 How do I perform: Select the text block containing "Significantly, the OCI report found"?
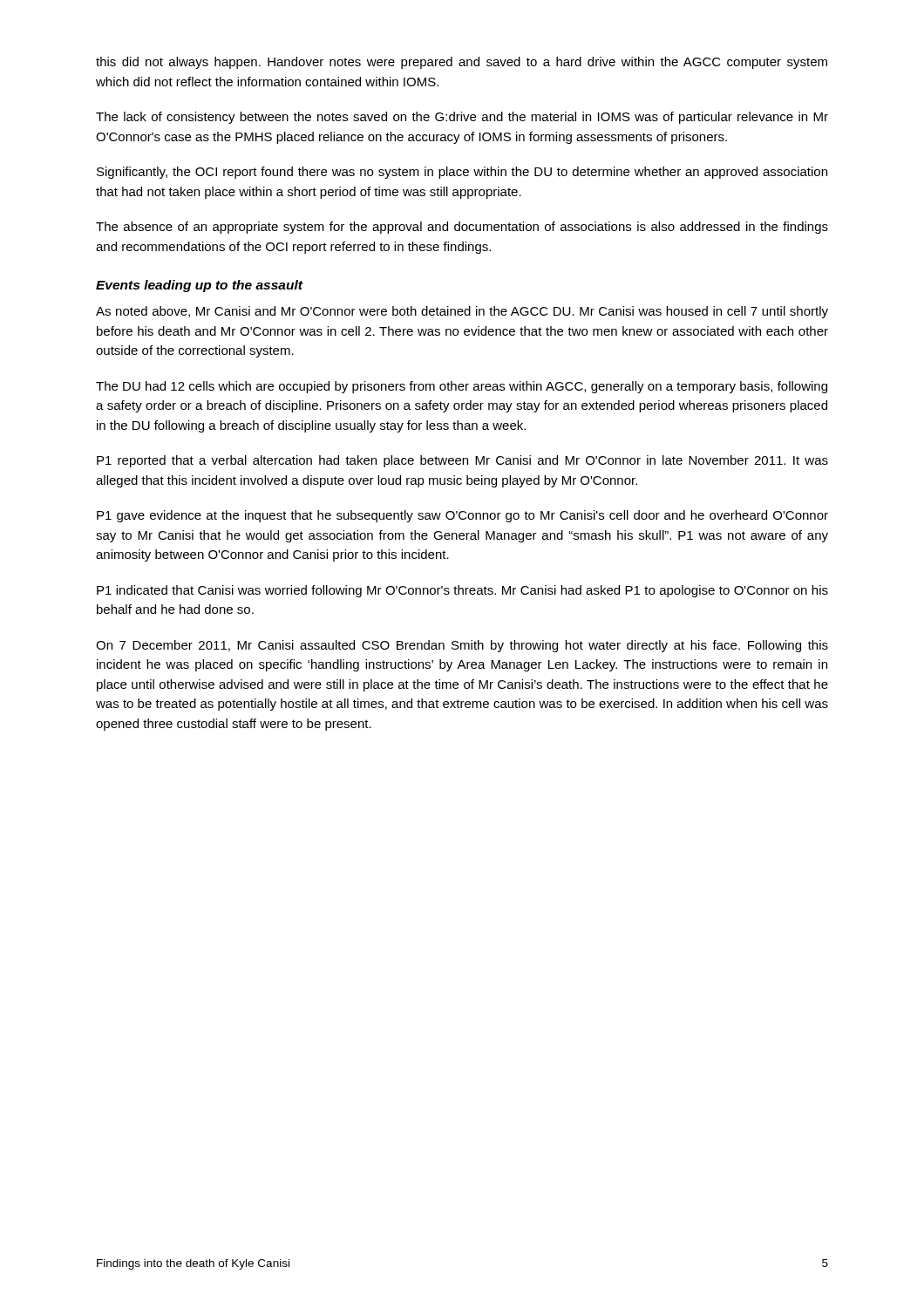462,181
